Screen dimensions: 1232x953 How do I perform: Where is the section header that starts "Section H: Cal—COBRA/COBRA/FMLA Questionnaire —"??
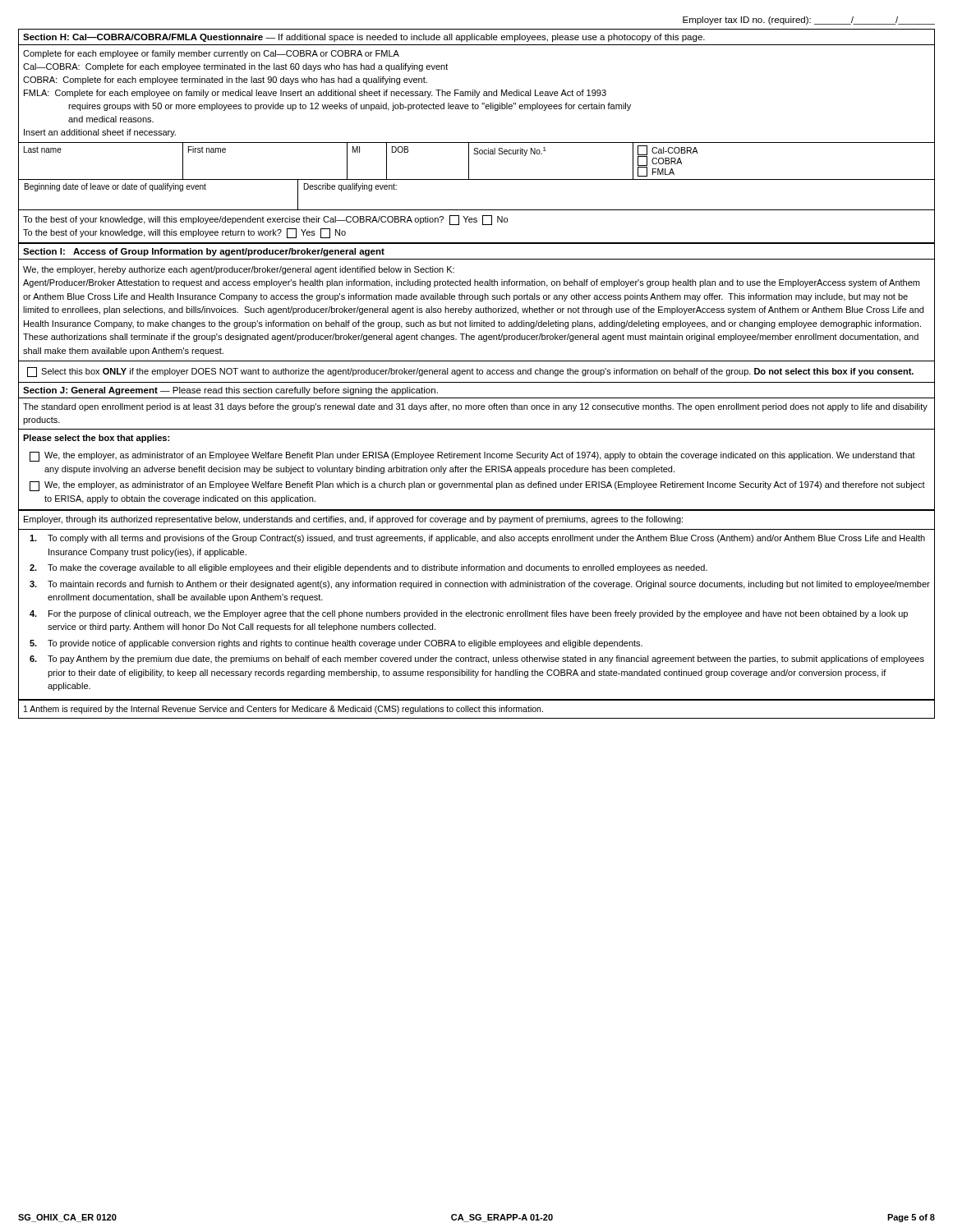[364, 37]
